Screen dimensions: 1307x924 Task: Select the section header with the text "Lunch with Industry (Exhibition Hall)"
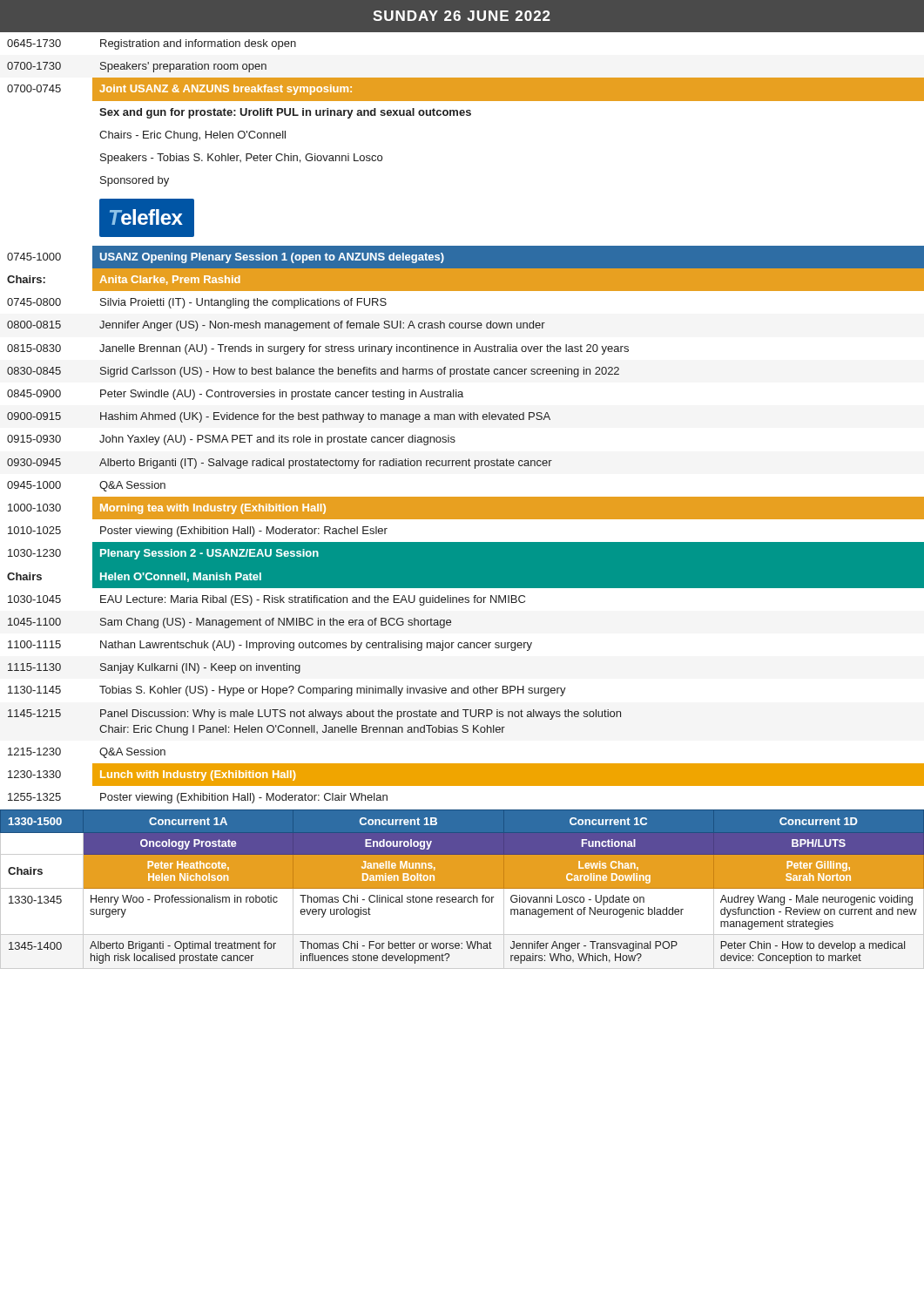pos(198,774)
